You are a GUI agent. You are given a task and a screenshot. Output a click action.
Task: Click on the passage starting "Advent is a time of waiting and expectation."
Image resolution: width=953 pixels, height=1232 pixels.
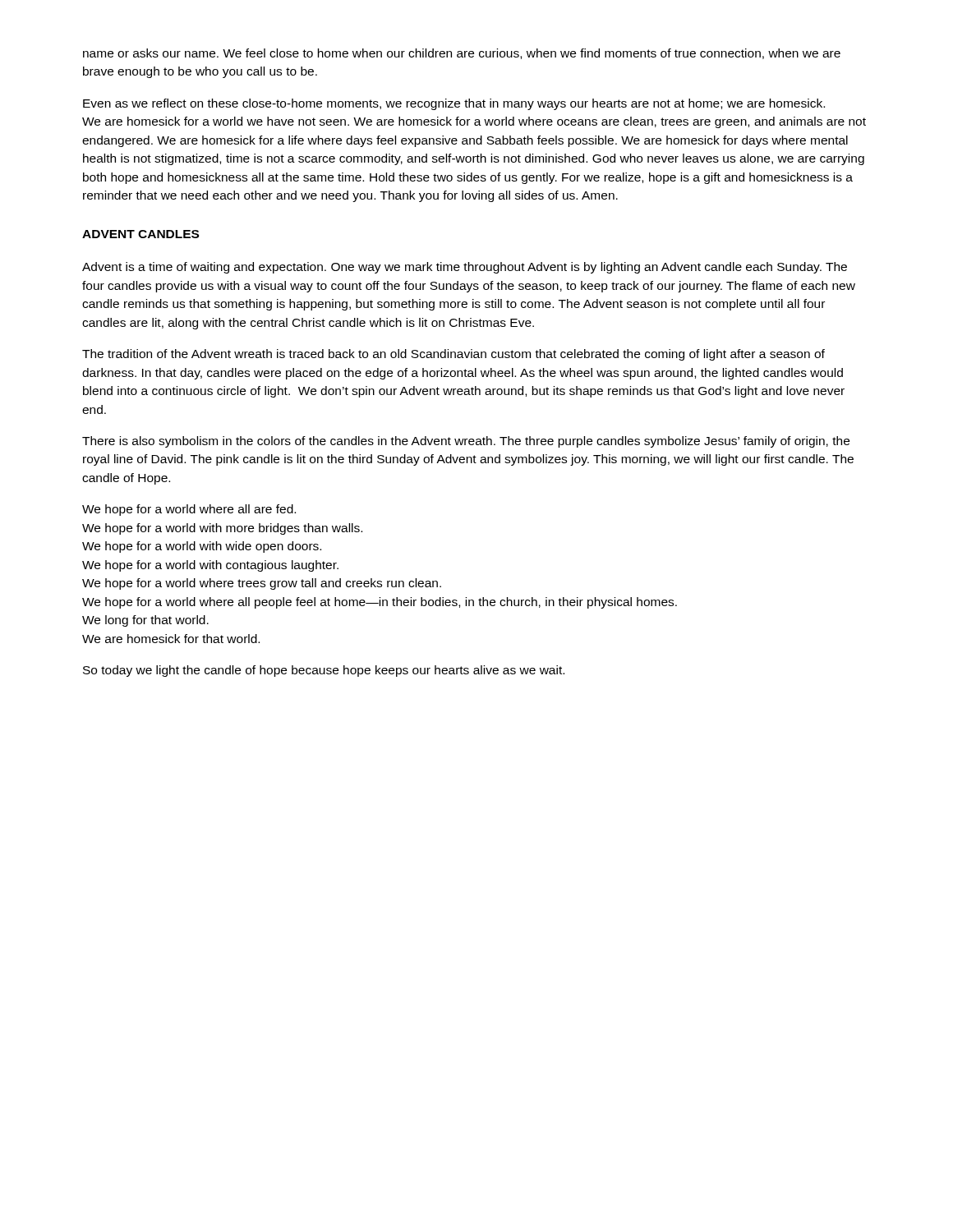[469, 294]
